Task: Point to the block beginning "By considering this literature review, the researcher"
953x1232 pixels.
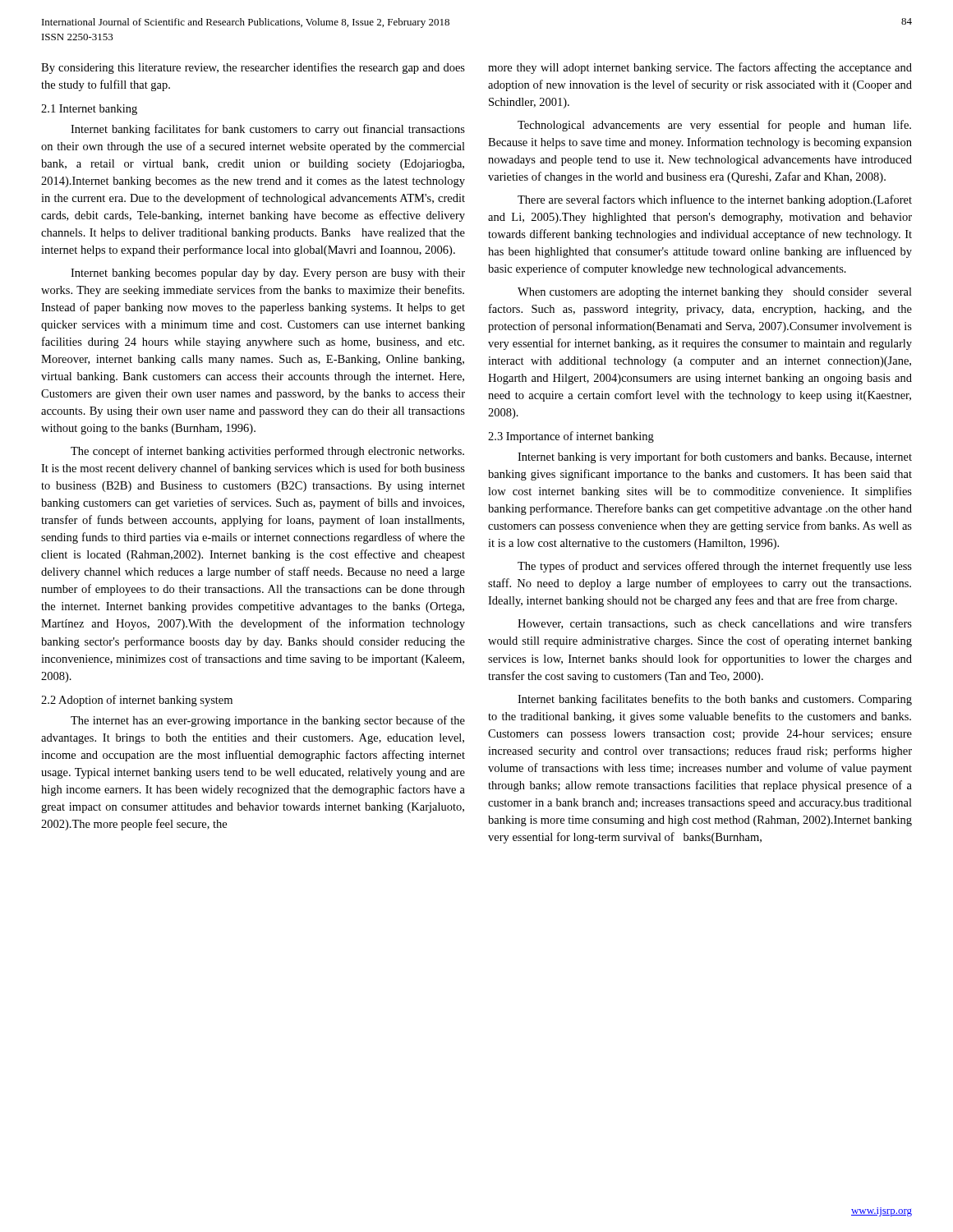Action: click(x=253, y=76)
